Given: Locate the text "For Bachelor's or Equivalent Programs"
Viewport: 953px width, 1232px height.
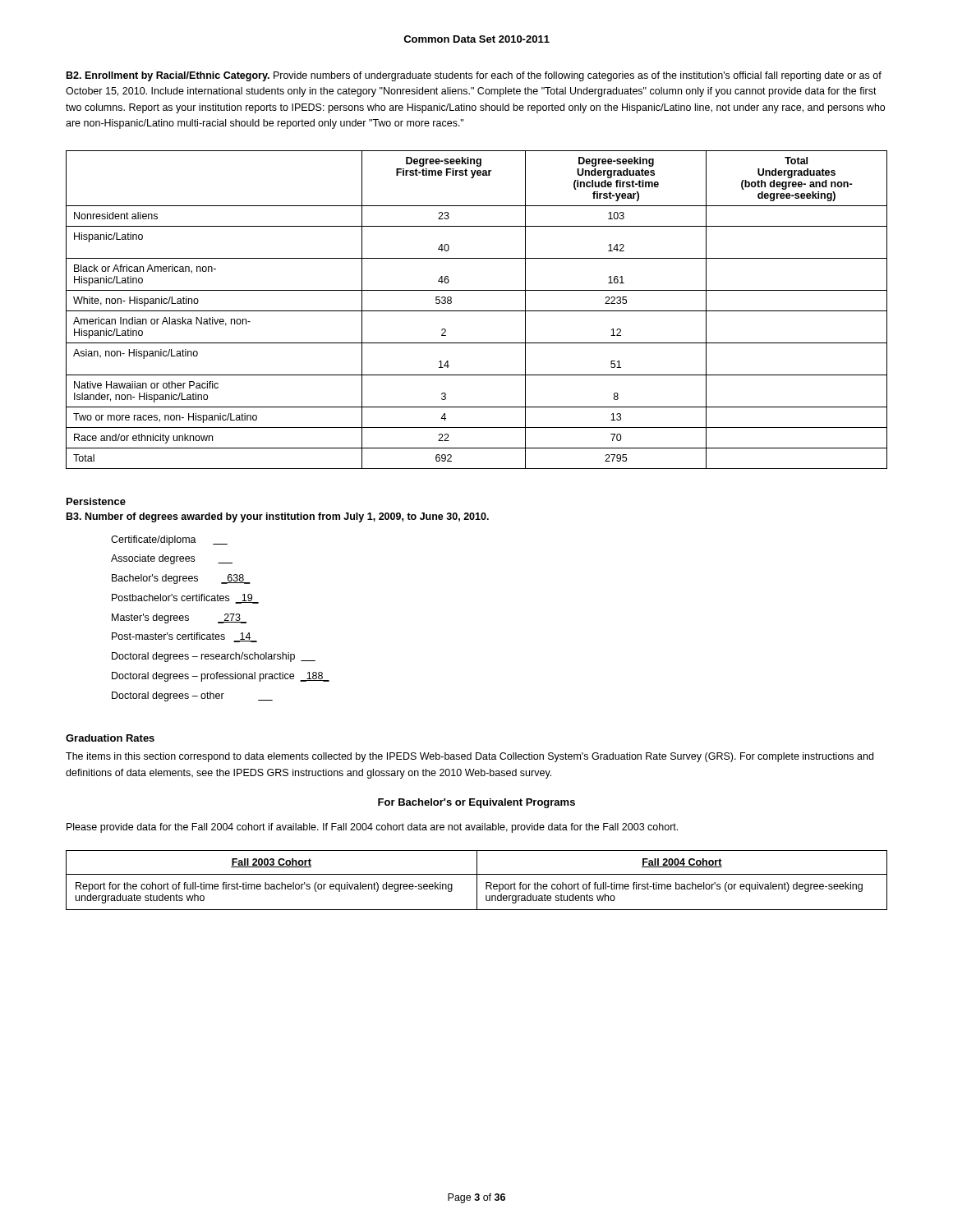Looking at the screenshot, I should [x=476, y=802].
